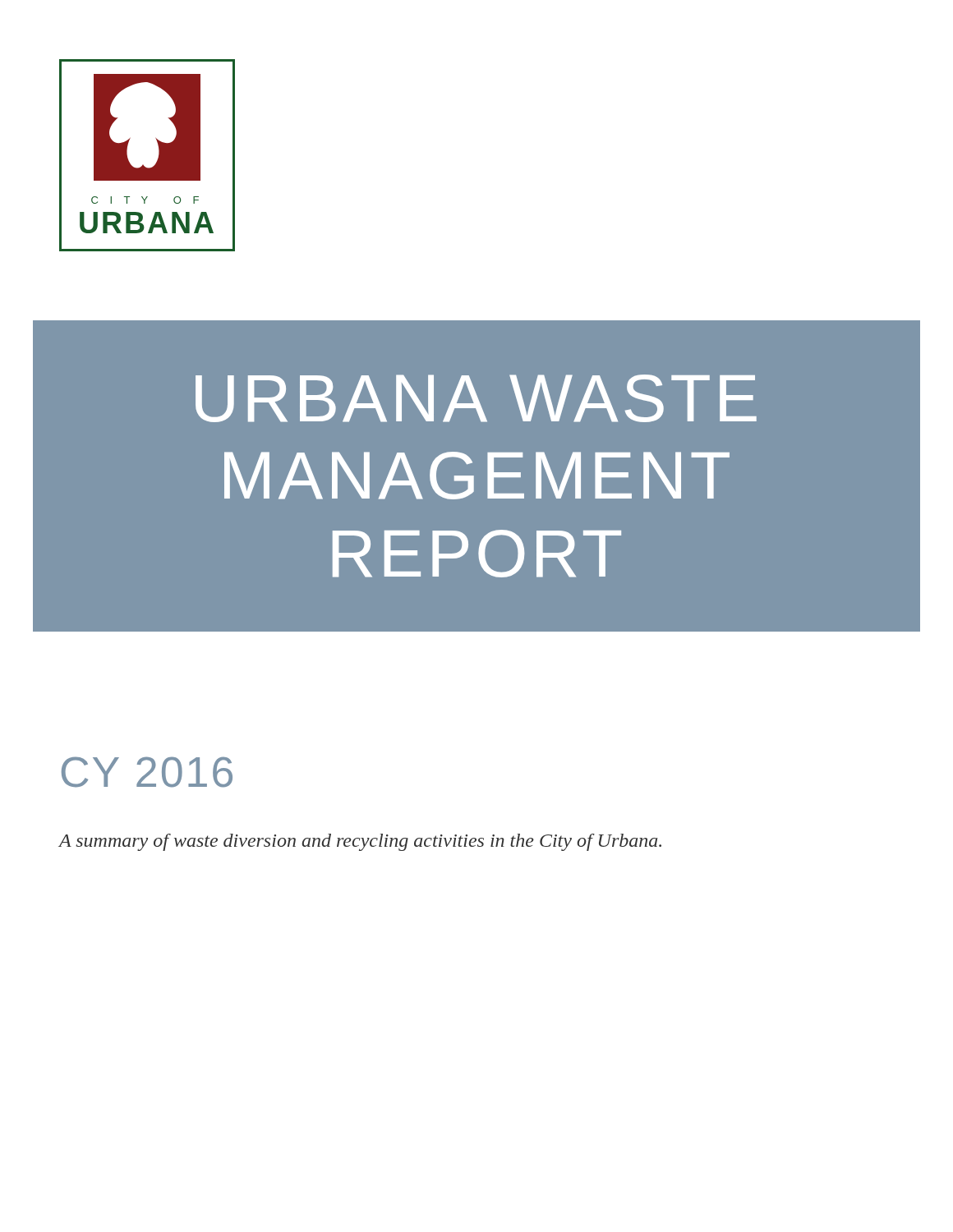Image resolution: width=953 pixels, height=1232 pixels.
Task: Select the title that reads "URBANA WASTEMANAGEMENTREPORT"
Action: [476, 476]
